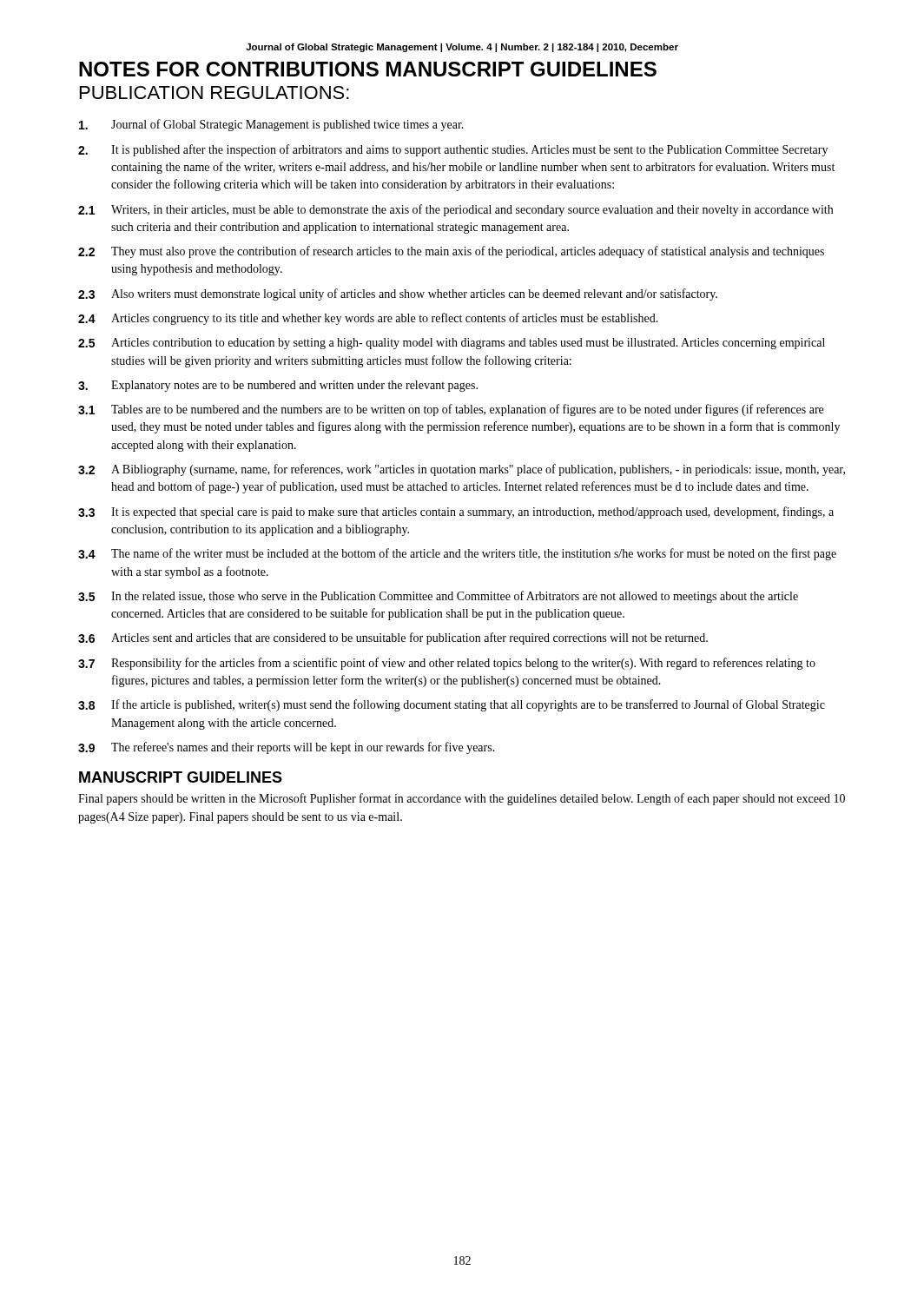Where is the passage that starts "3.6 Articles sent and articles that"?

462,639
